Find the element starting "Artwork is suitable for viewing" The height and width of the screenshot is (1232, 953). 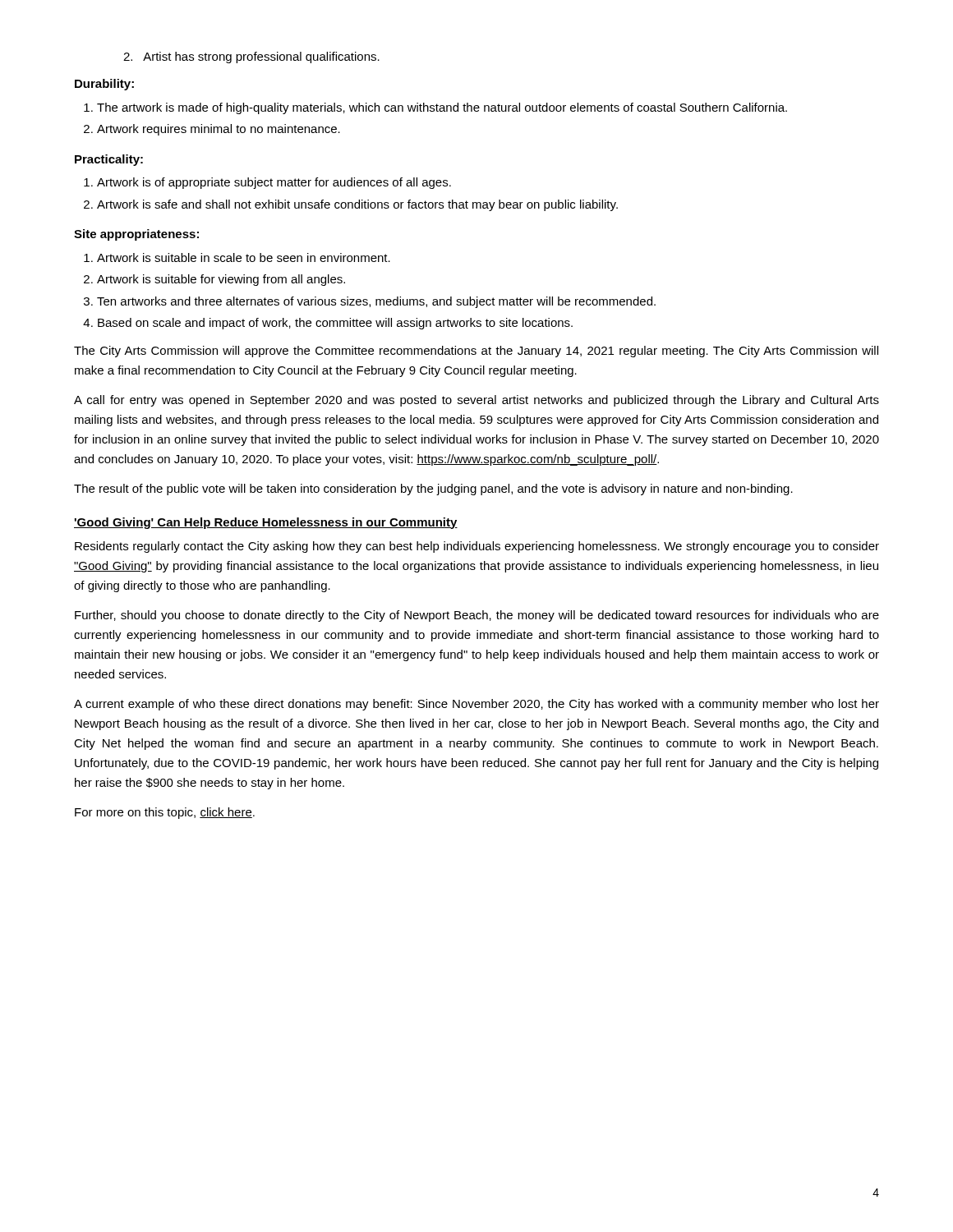click(x=222, y=279)
